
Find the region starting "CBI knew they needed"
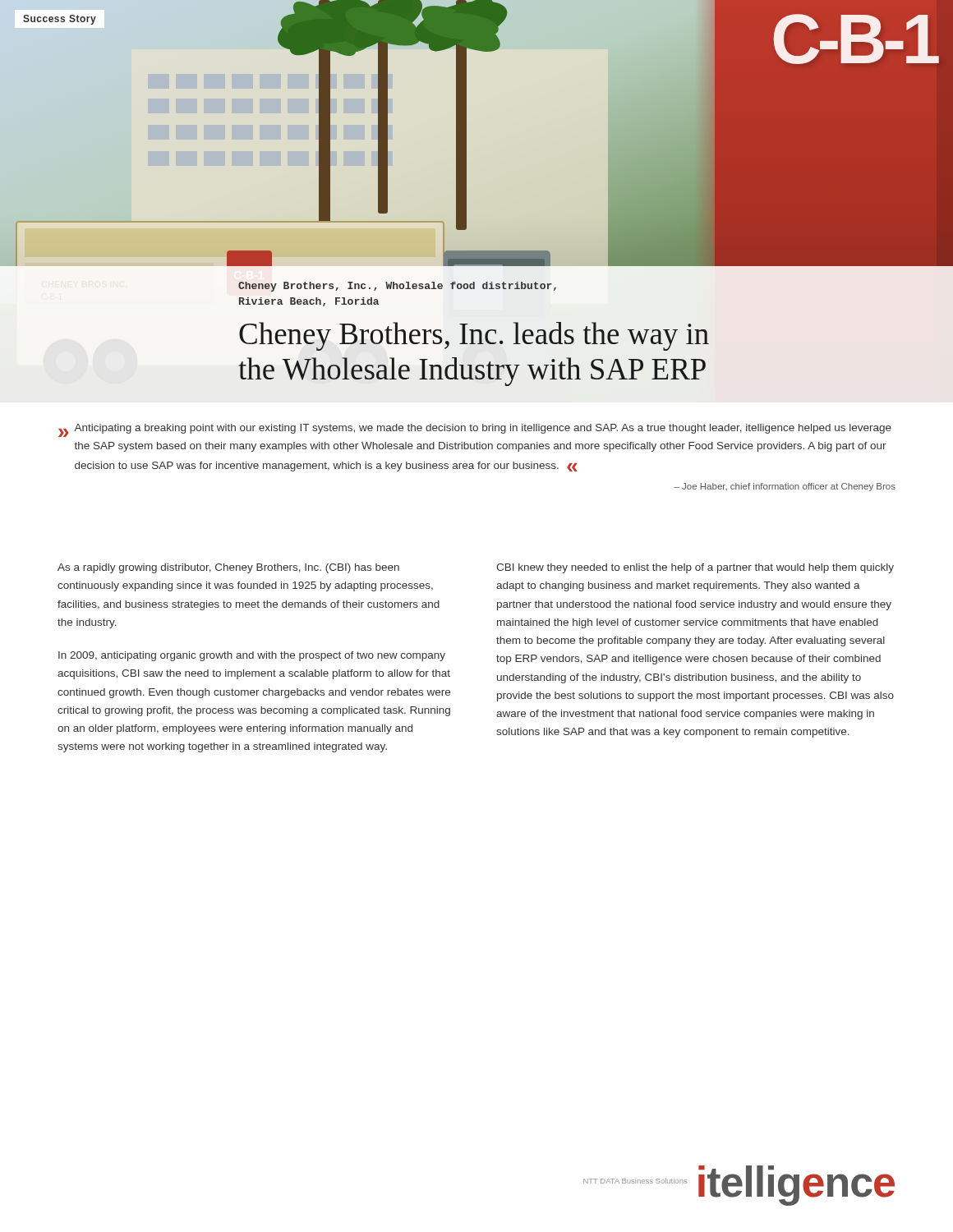pos(696,650)
